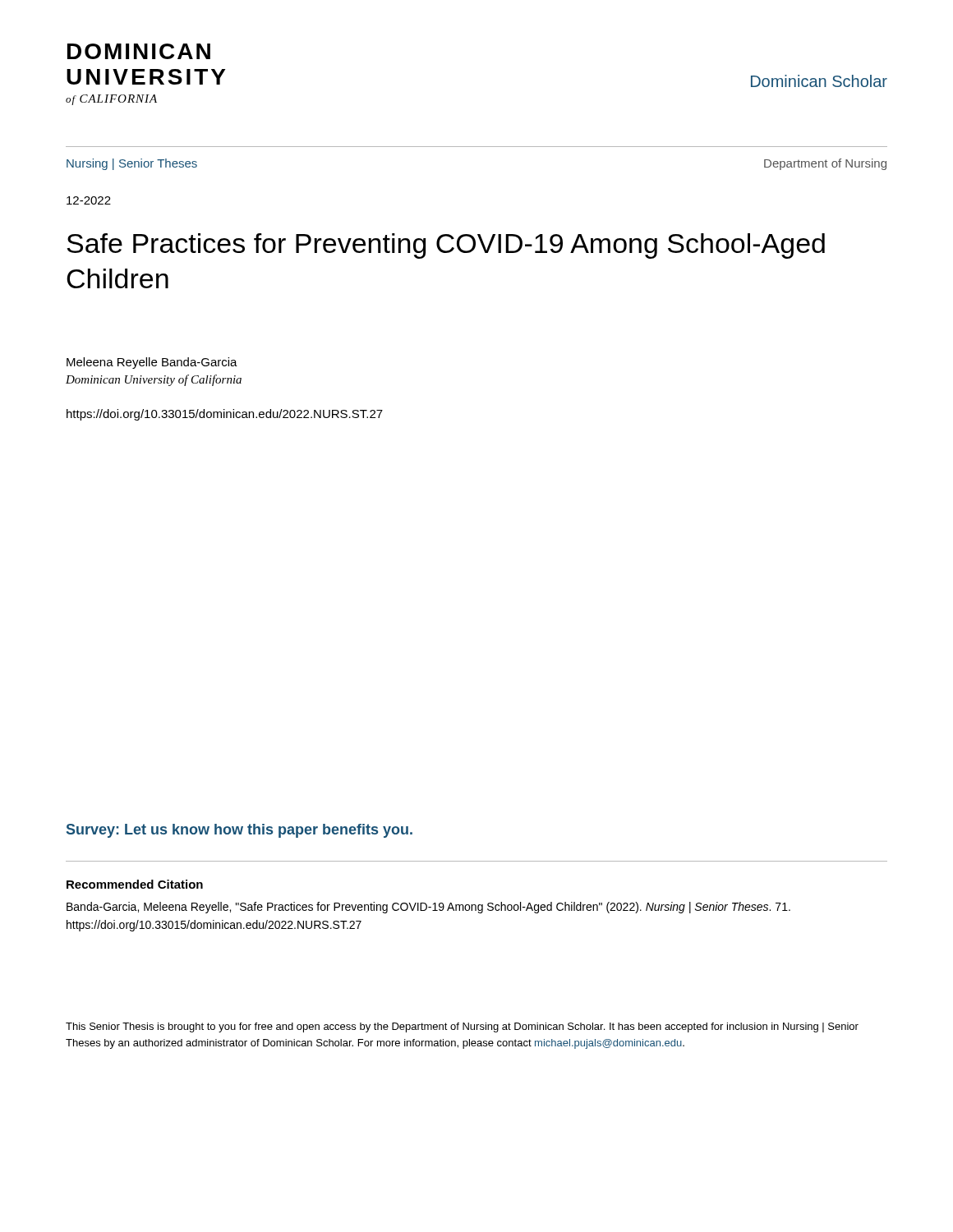
Task: Select the text block starting "Survey: Let us know how this paper benefits"
Action: (240, 830)
